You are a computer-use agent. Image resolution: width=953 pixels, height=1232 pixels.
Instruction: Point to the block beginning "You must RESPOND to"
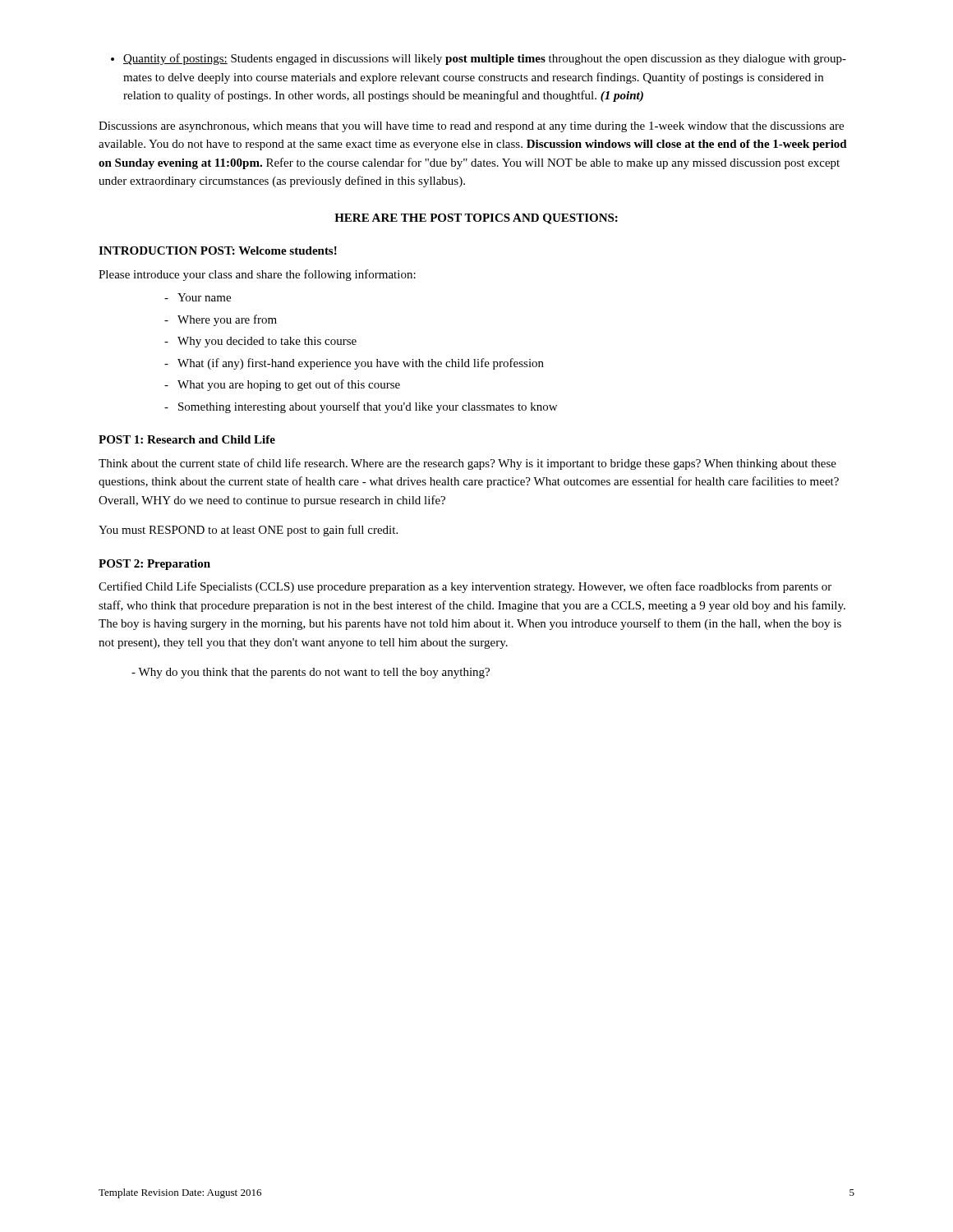248,531
